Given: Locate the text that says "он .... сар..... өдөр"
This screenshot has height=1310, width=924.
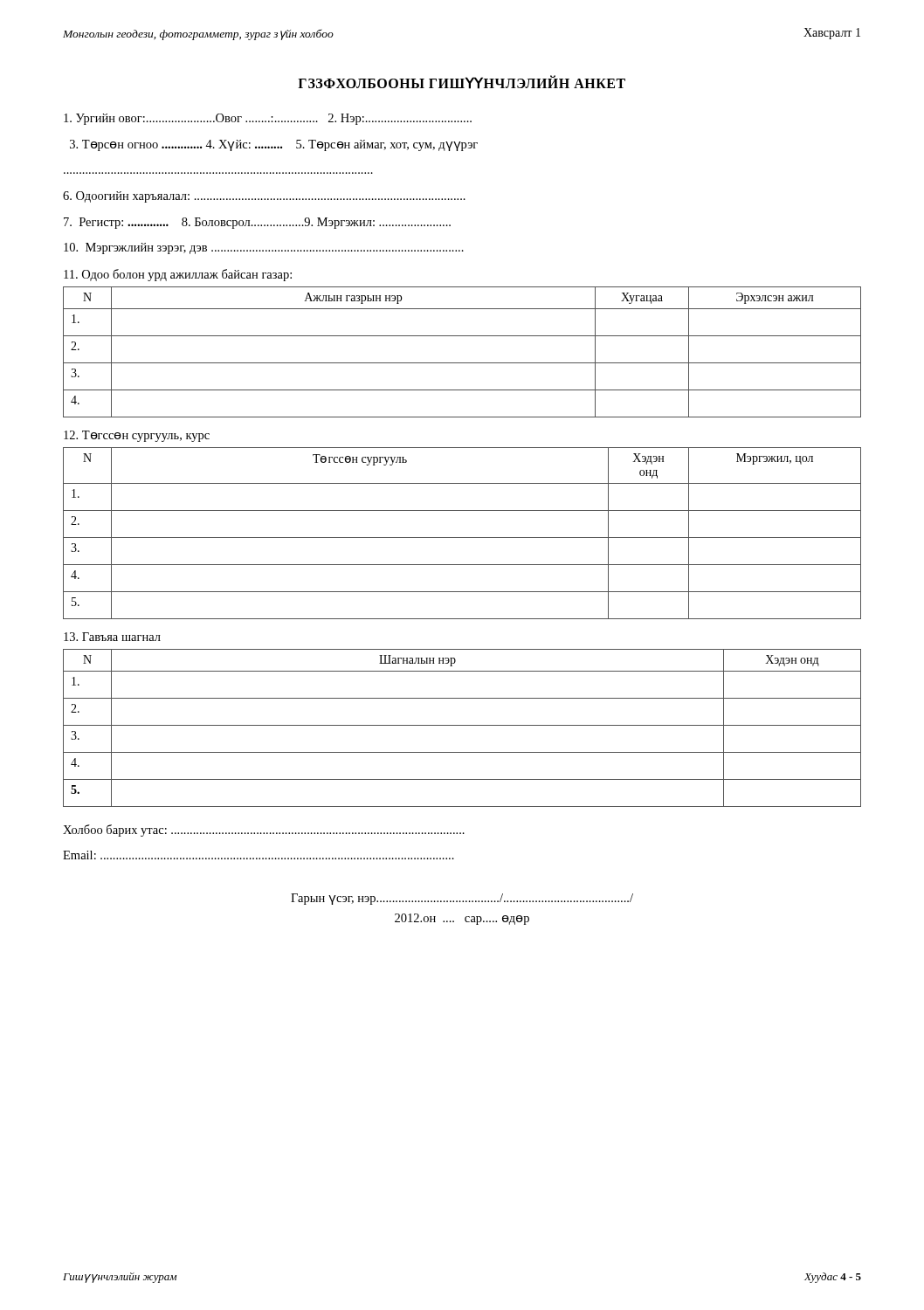Looking at the screenshot, I should pos(462,918).
